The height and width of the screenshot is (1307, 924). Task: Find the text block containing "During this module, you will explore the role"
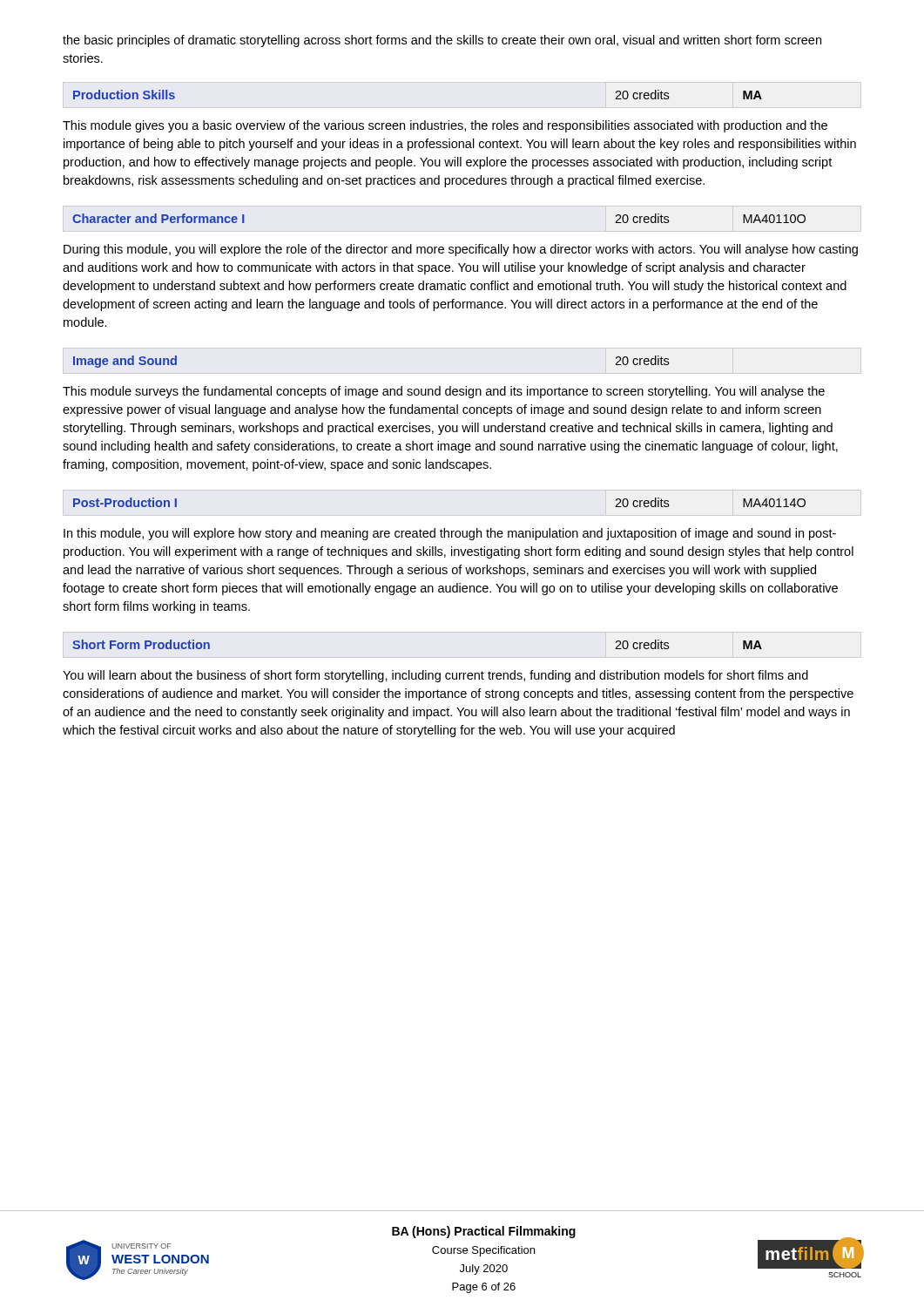tap(461, 286)
